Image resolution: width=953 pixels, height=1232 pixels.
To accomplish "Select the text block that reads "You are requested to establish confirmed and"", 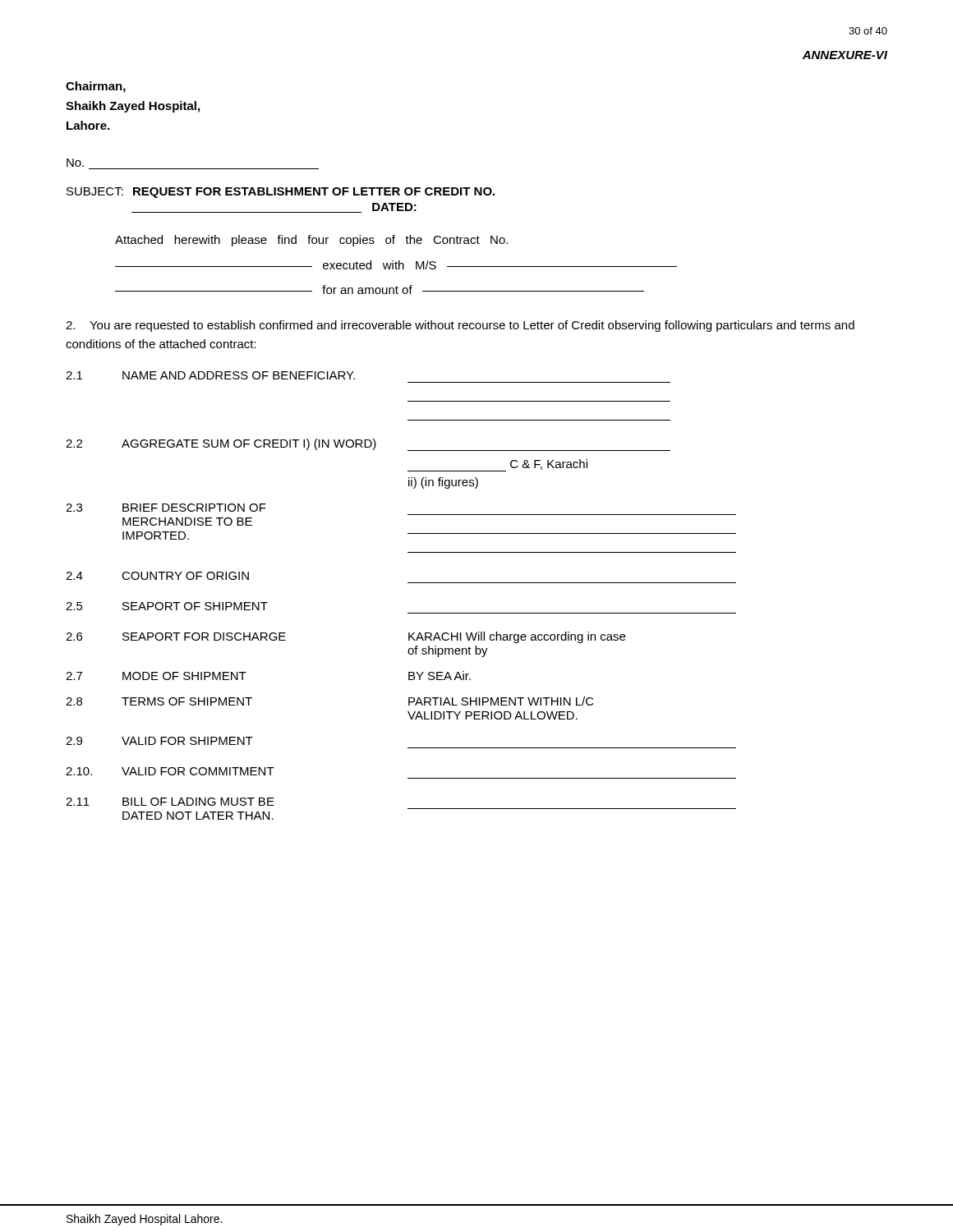I will point(460,334).
